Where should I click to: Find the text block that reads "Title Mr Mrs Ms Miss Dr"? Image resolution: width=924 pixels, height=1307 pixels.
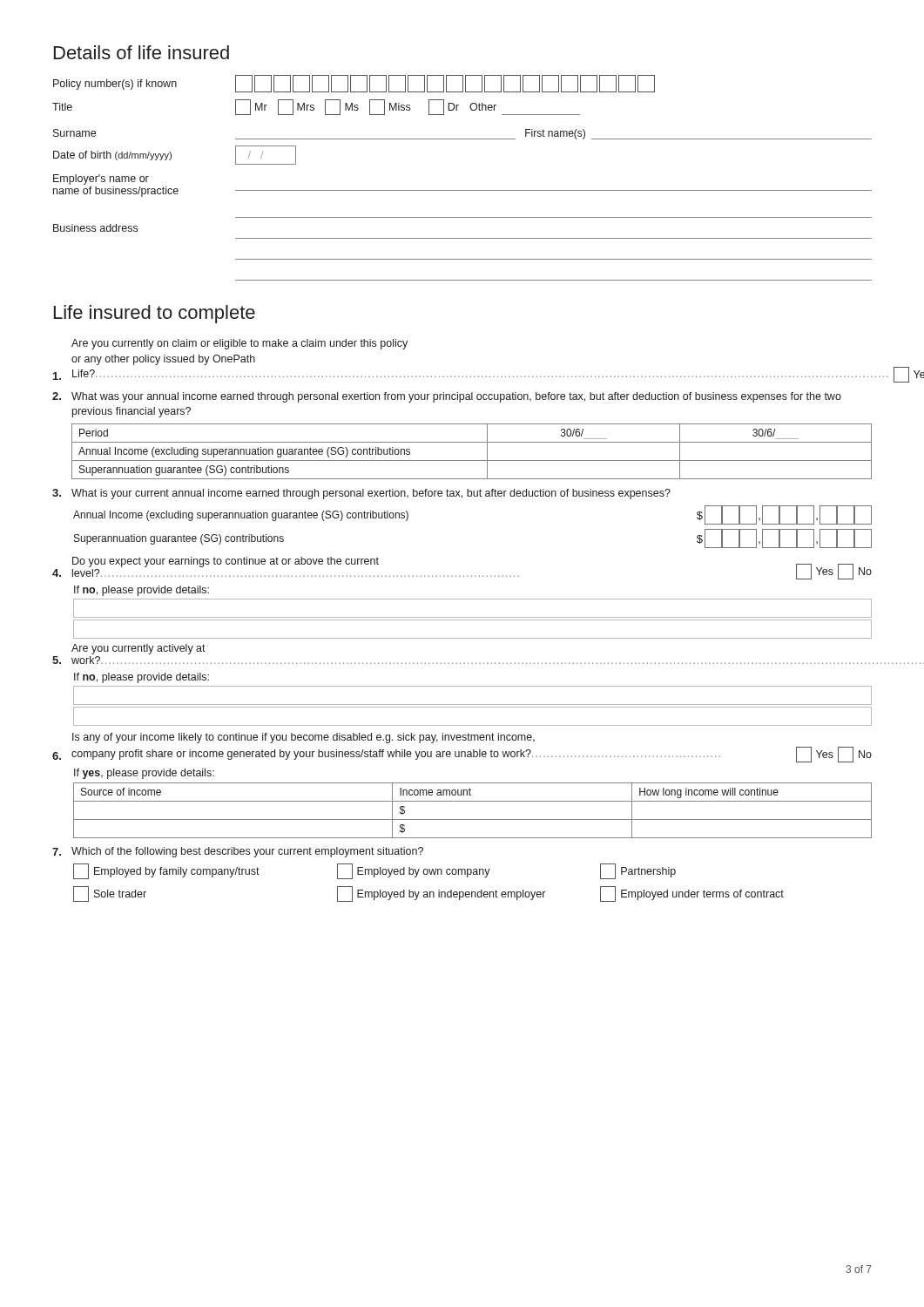[x=316, y=107]
